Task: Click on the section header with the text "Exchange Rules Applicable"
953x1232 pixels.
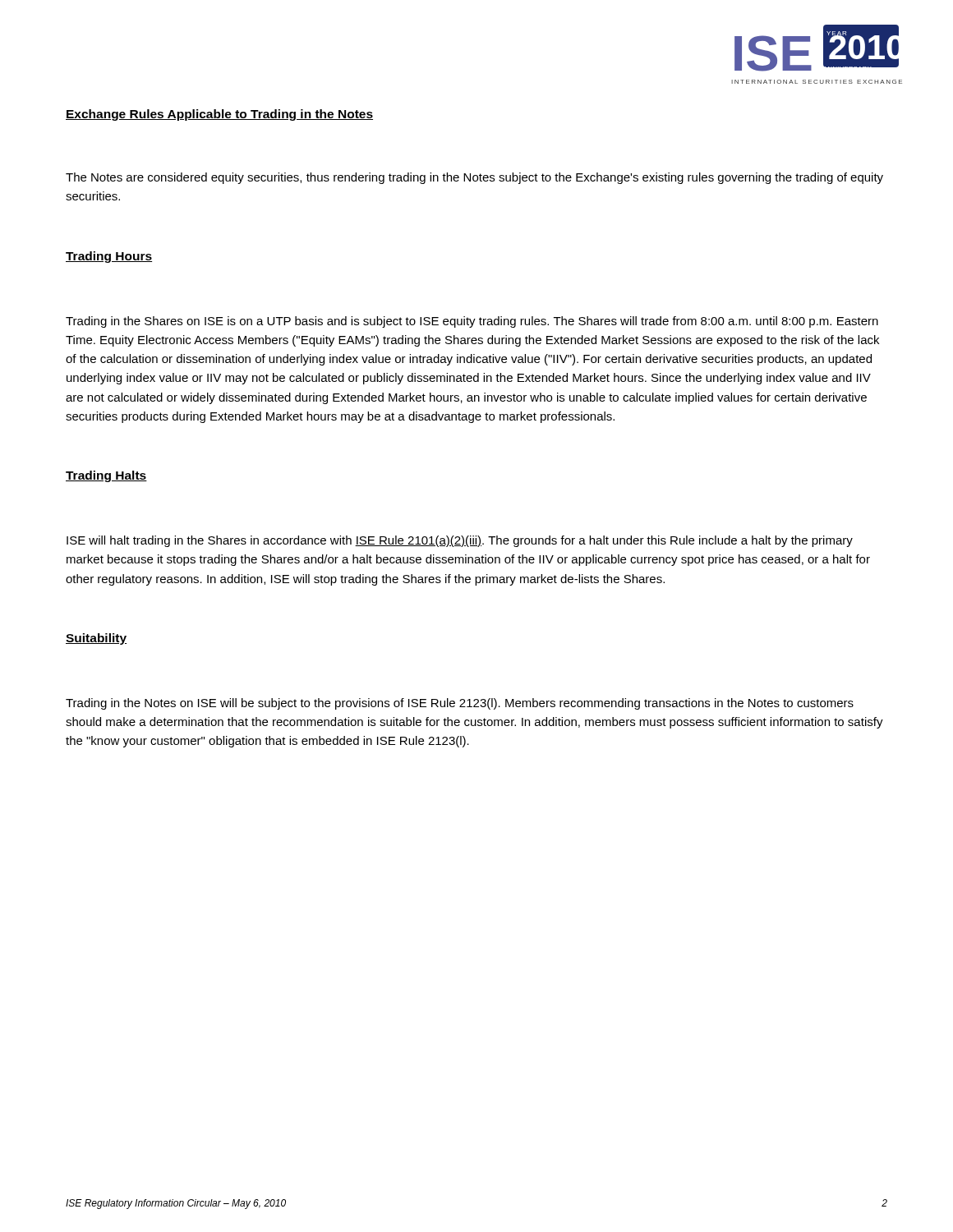Action: (219, 114)
